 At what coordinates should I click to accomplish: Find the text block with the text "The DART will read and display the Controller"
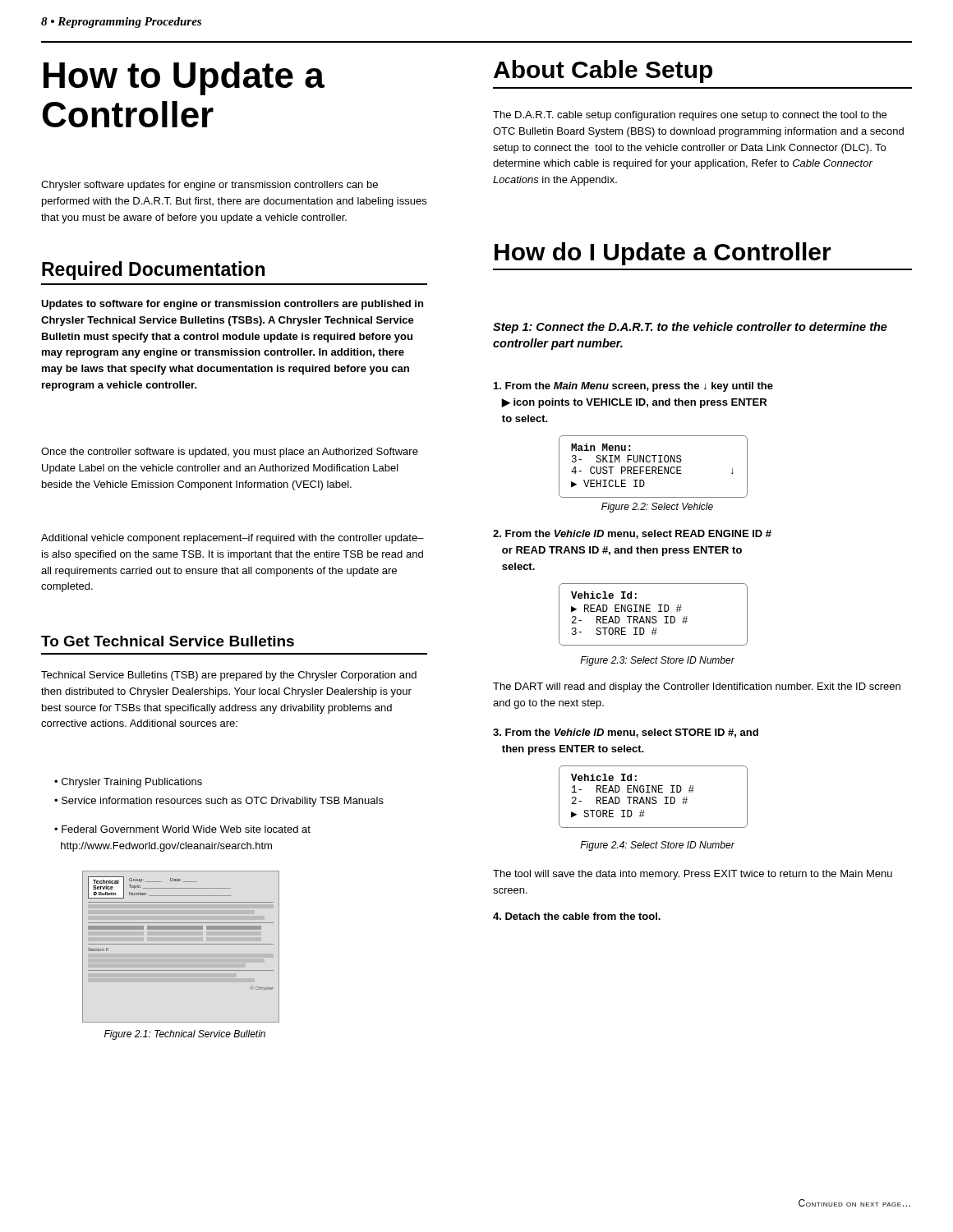697,694
